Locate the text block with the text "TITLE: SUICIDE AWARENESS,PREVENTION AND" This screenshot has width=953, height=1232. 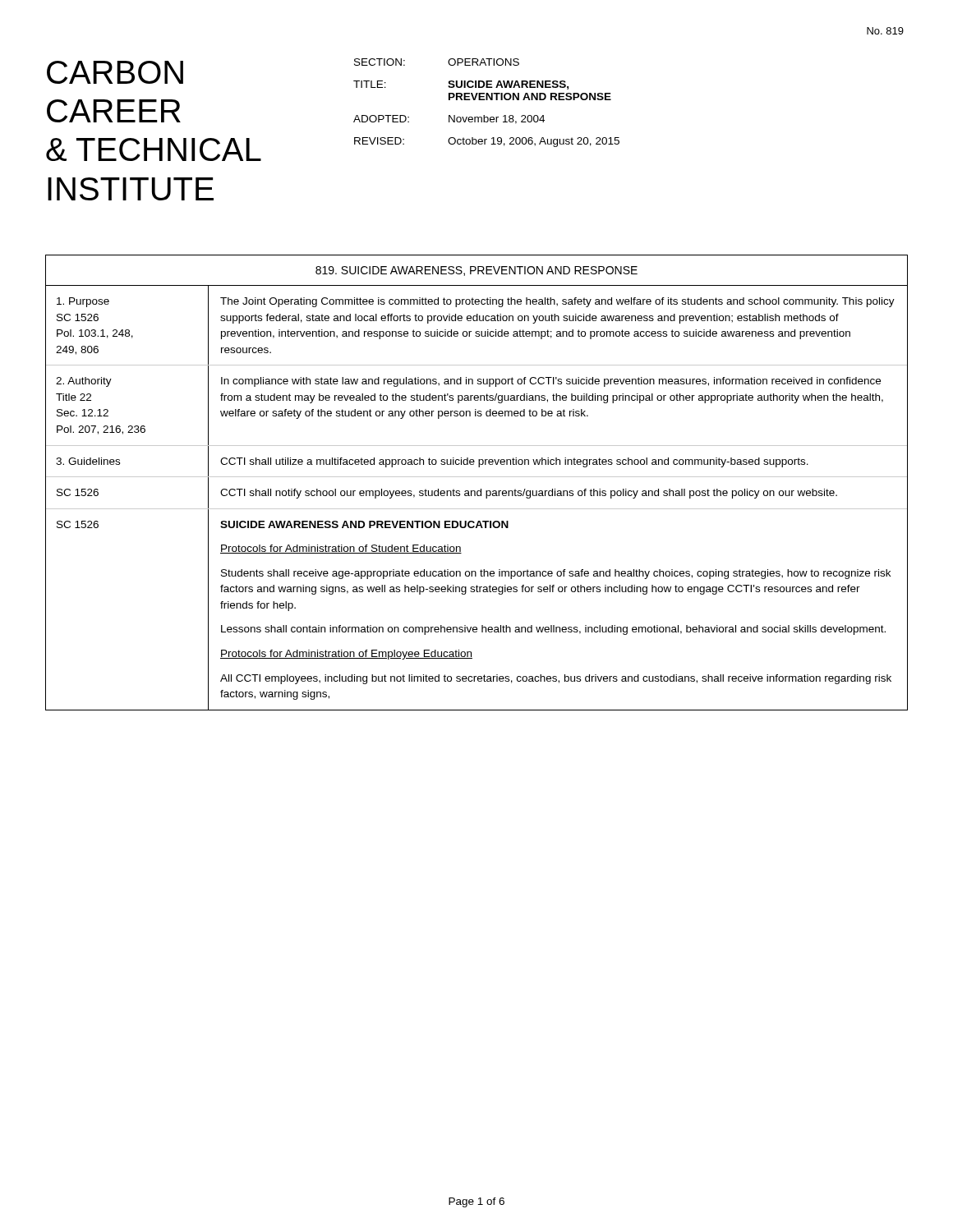(482, 90)
